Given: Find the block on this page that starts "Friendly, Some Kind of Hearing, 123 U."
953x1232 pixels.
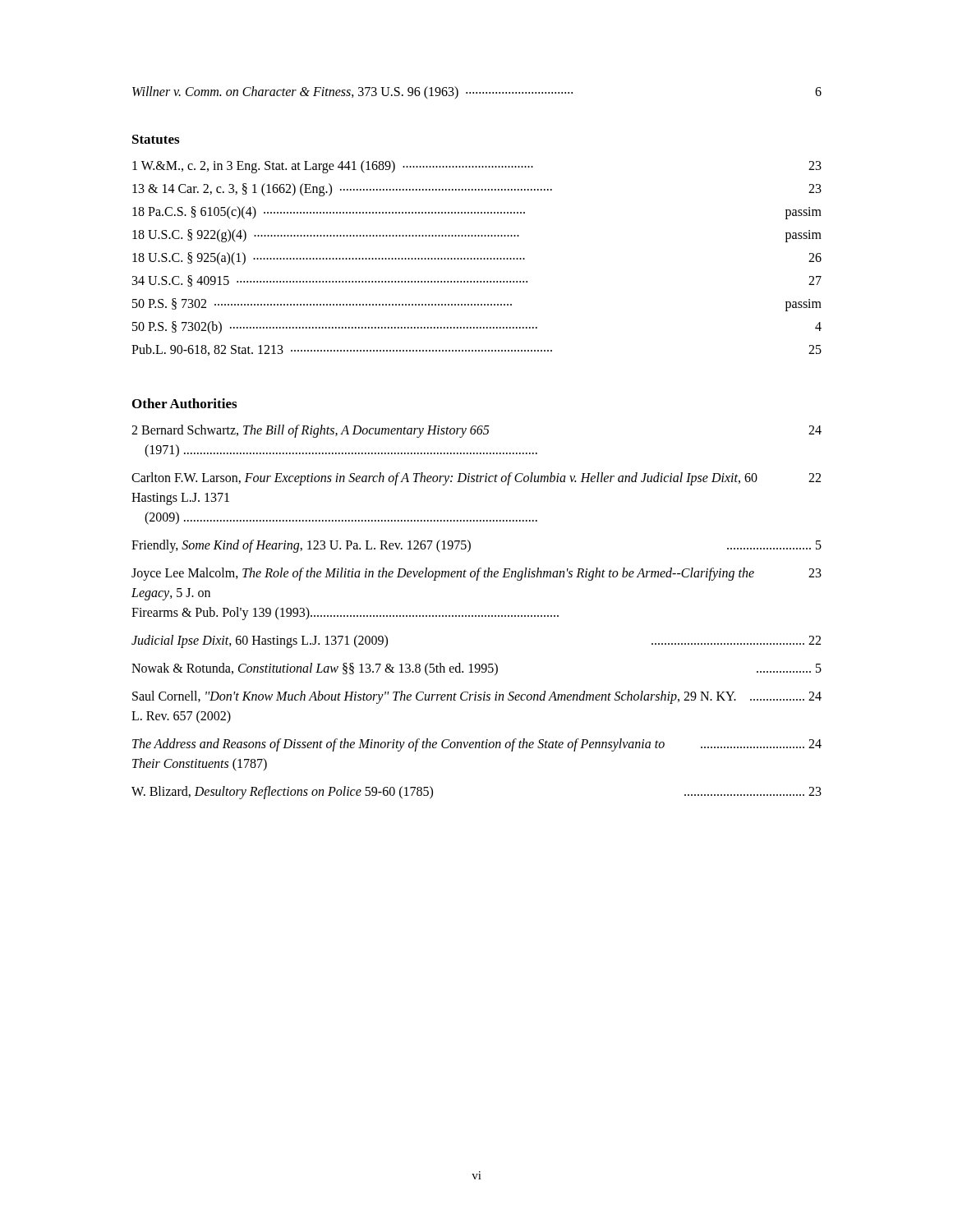Looking at the screenshot, I should click(476, 545).
